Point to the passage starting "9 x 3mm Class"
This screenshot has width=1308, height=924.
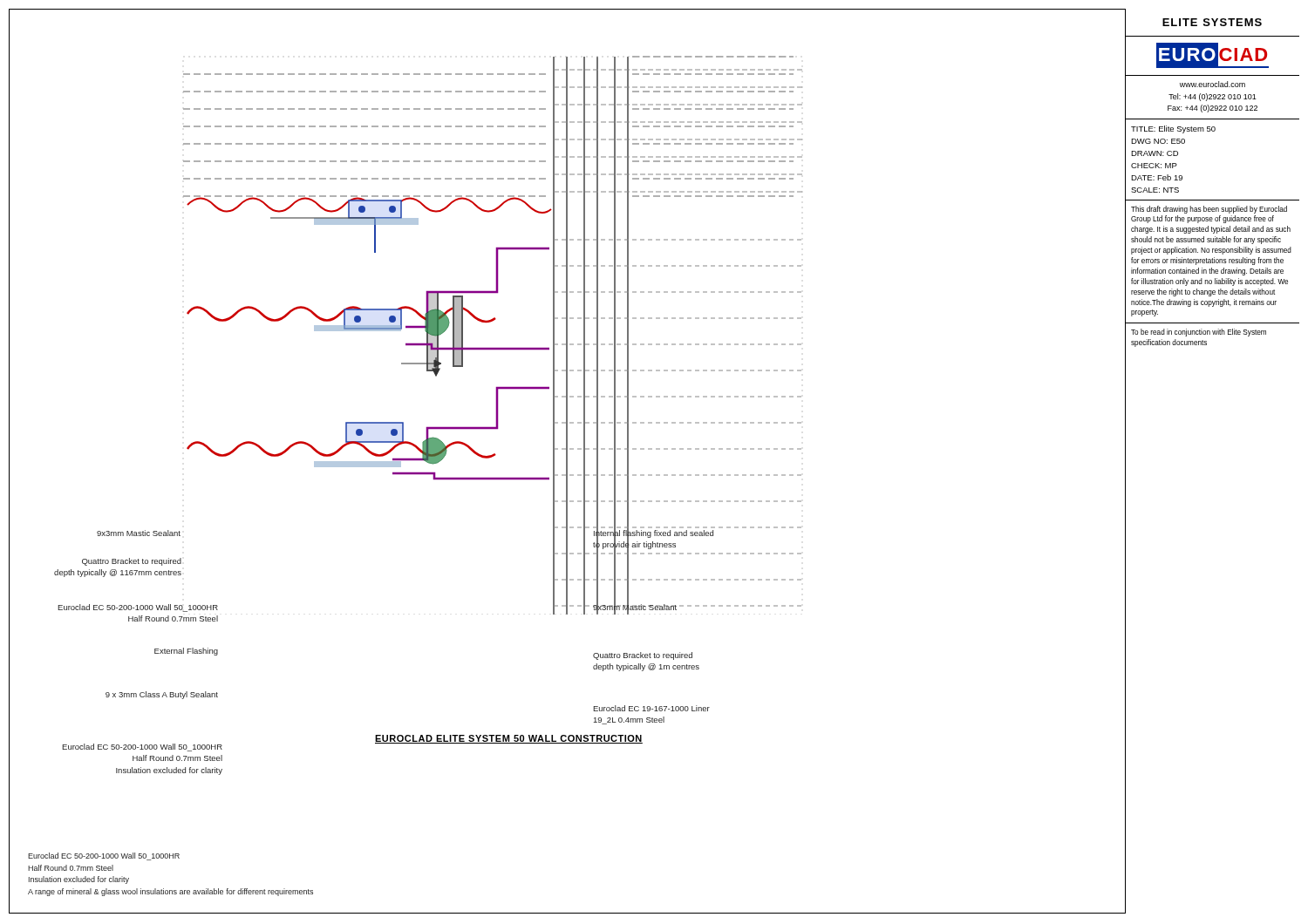tap(162, 694)
